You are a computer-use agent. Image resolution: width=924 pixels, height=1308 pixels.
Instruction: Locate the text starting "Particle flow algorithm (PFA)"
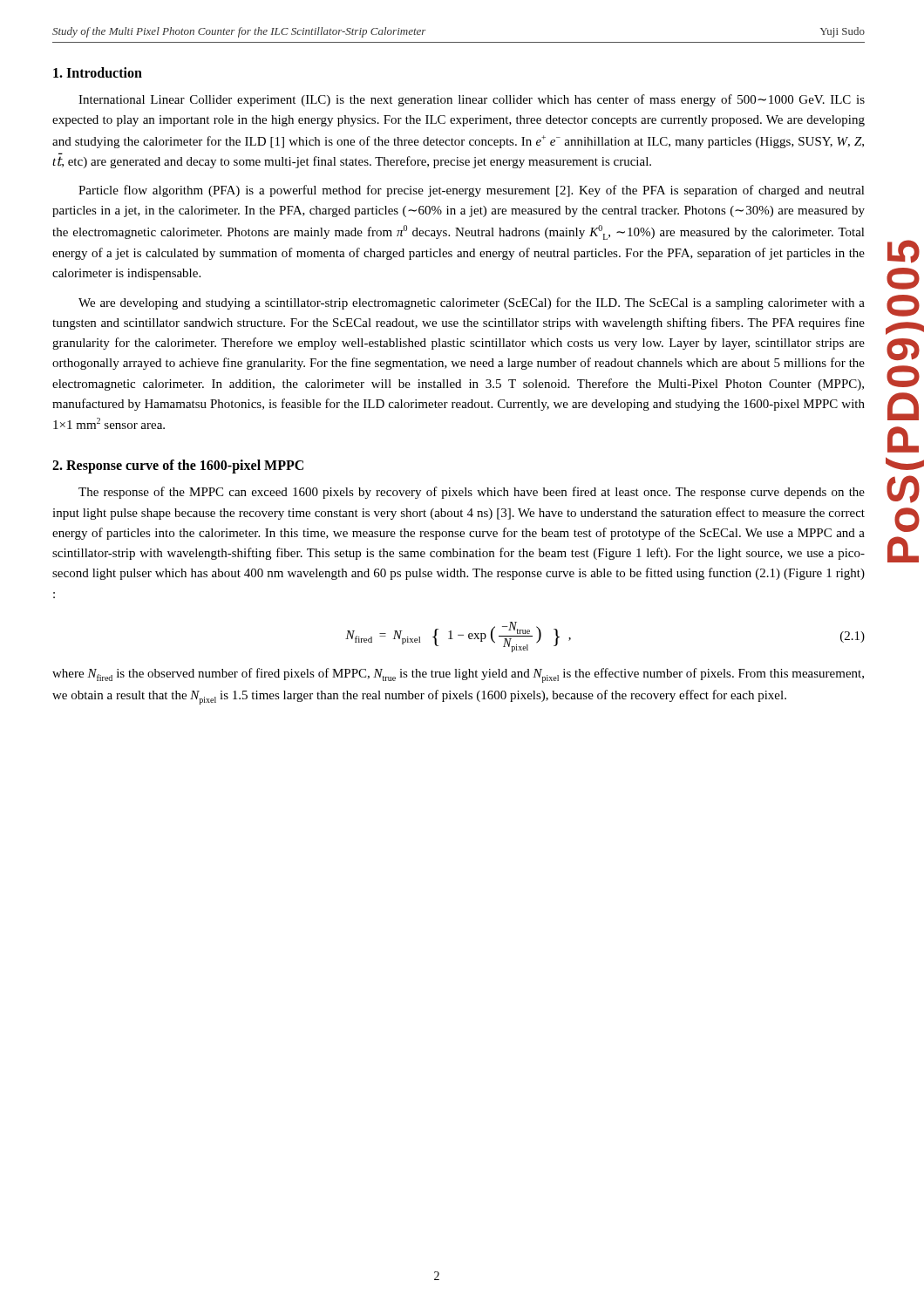pos(458,232)
